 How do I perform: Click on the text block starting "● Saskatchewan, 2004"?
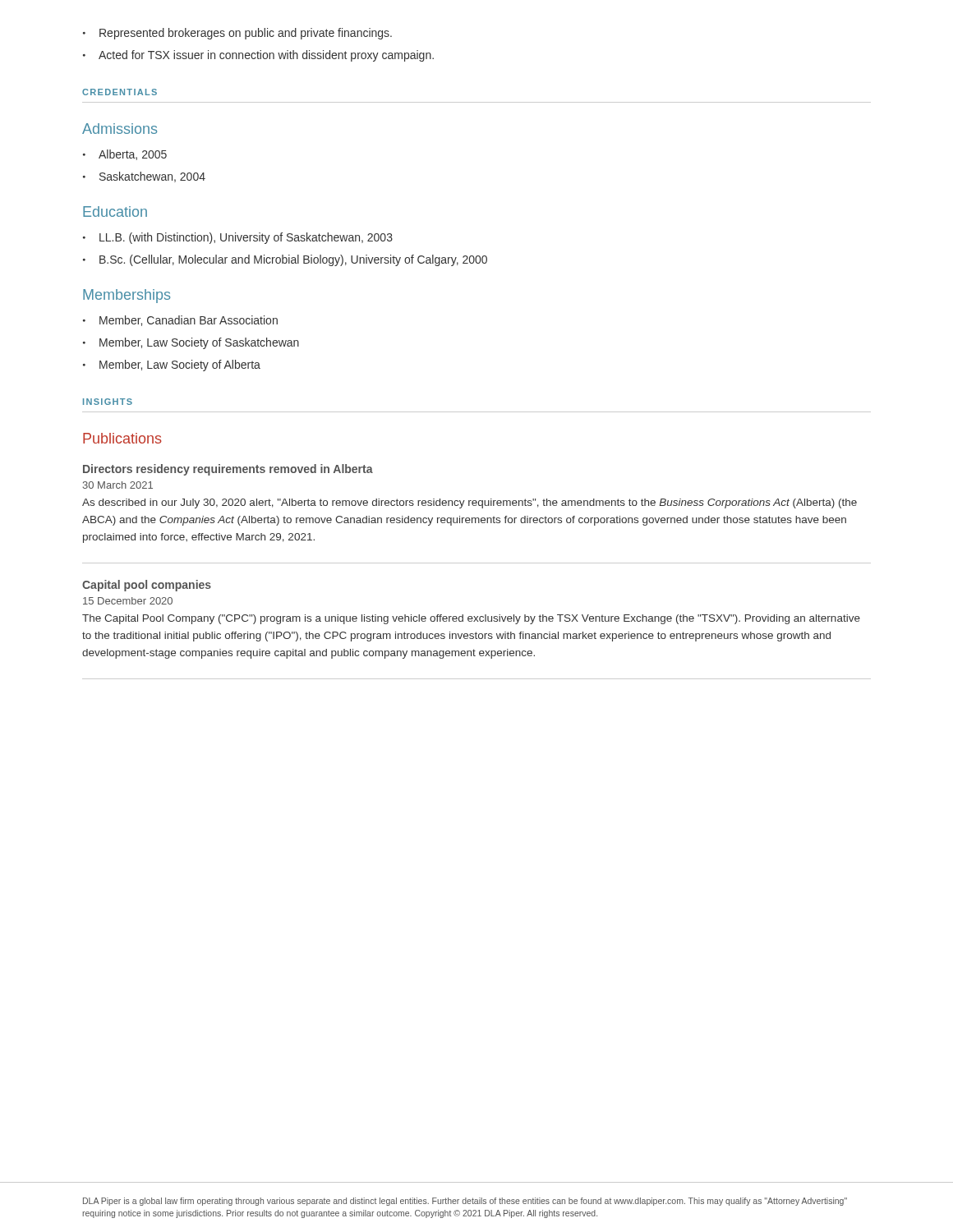144,177
